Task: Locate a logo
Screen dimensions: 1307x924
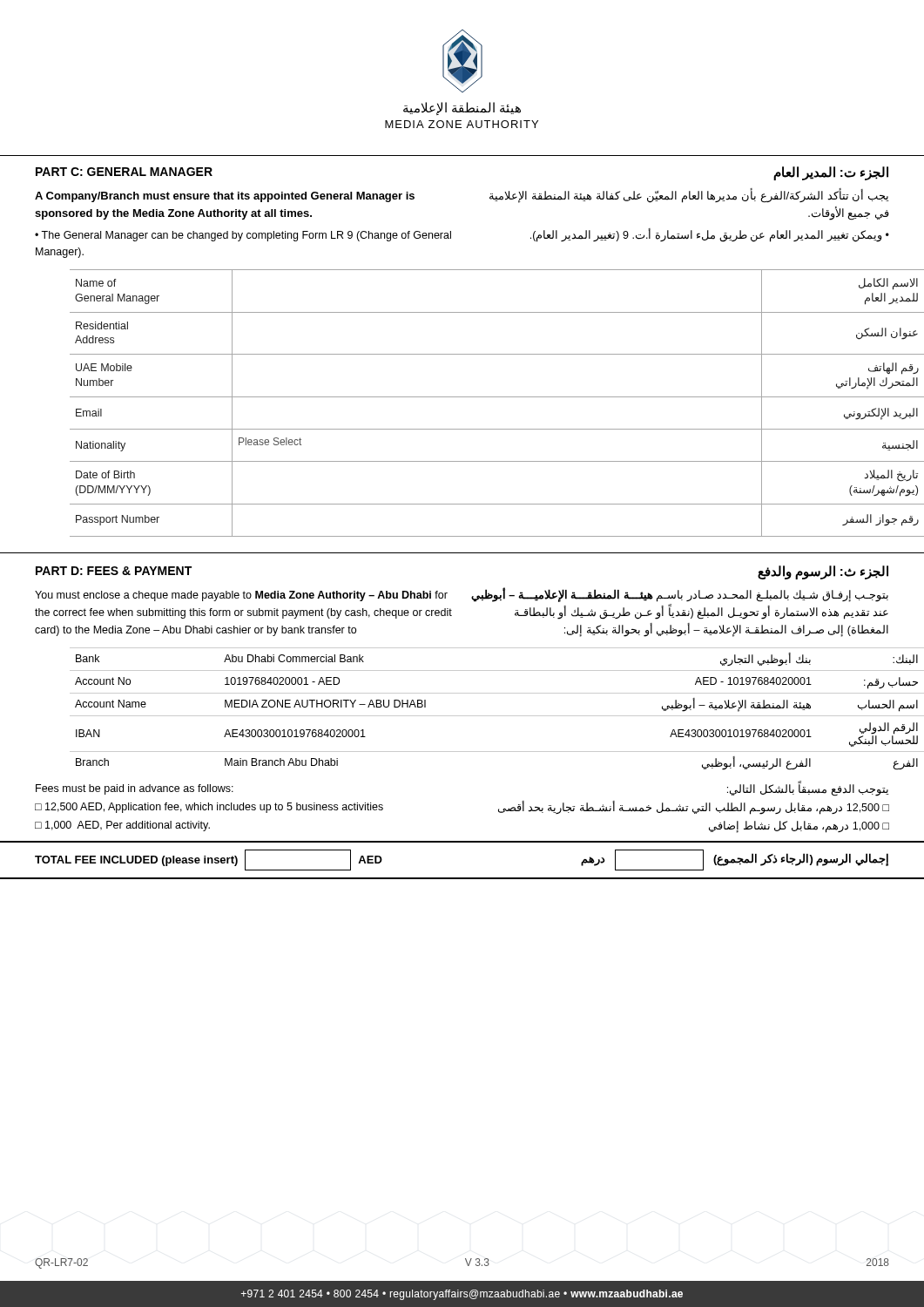Action: [x=462, y=70]
